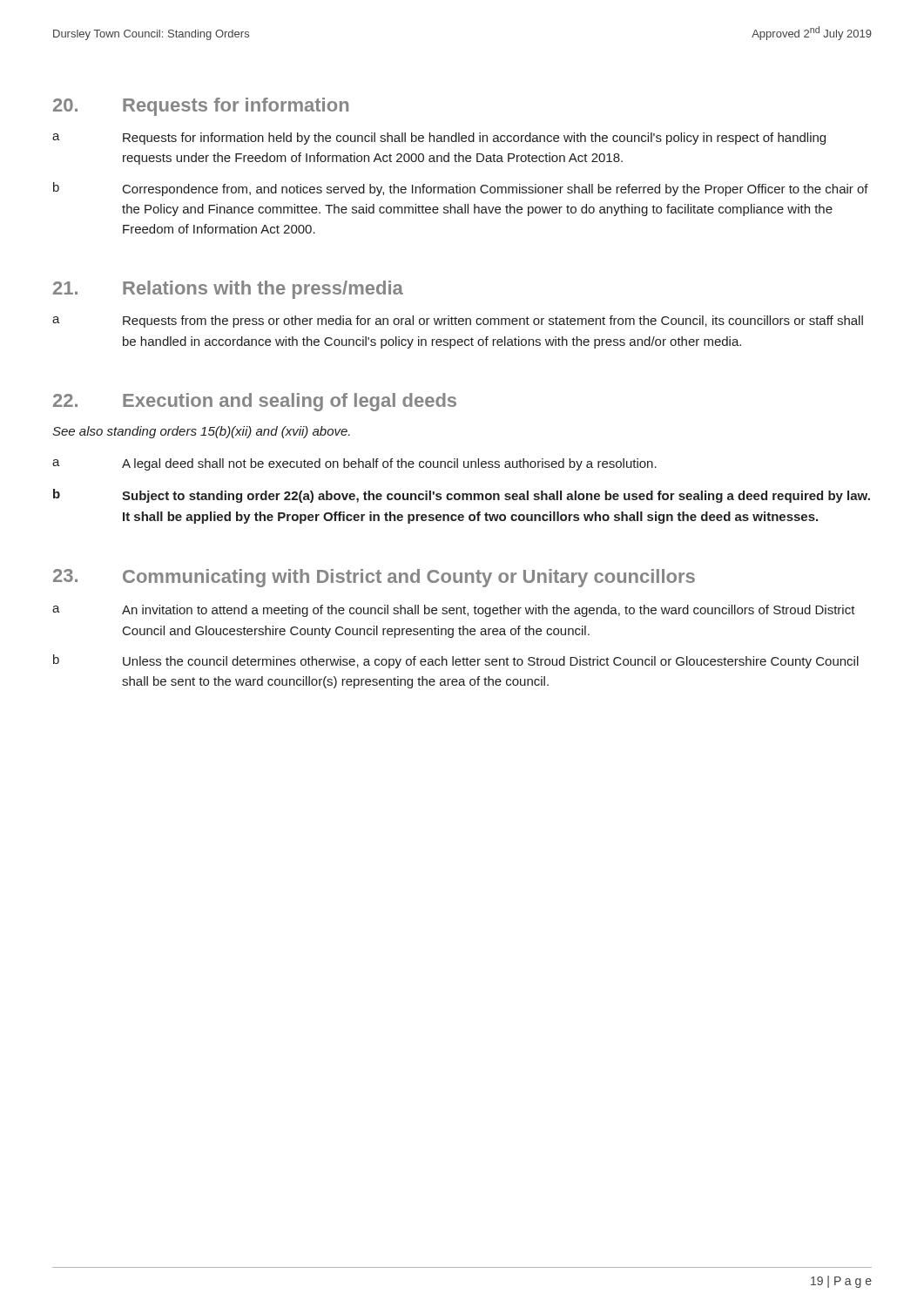Select the section header that says "22. Execution and sealing of"

(255, 401)
